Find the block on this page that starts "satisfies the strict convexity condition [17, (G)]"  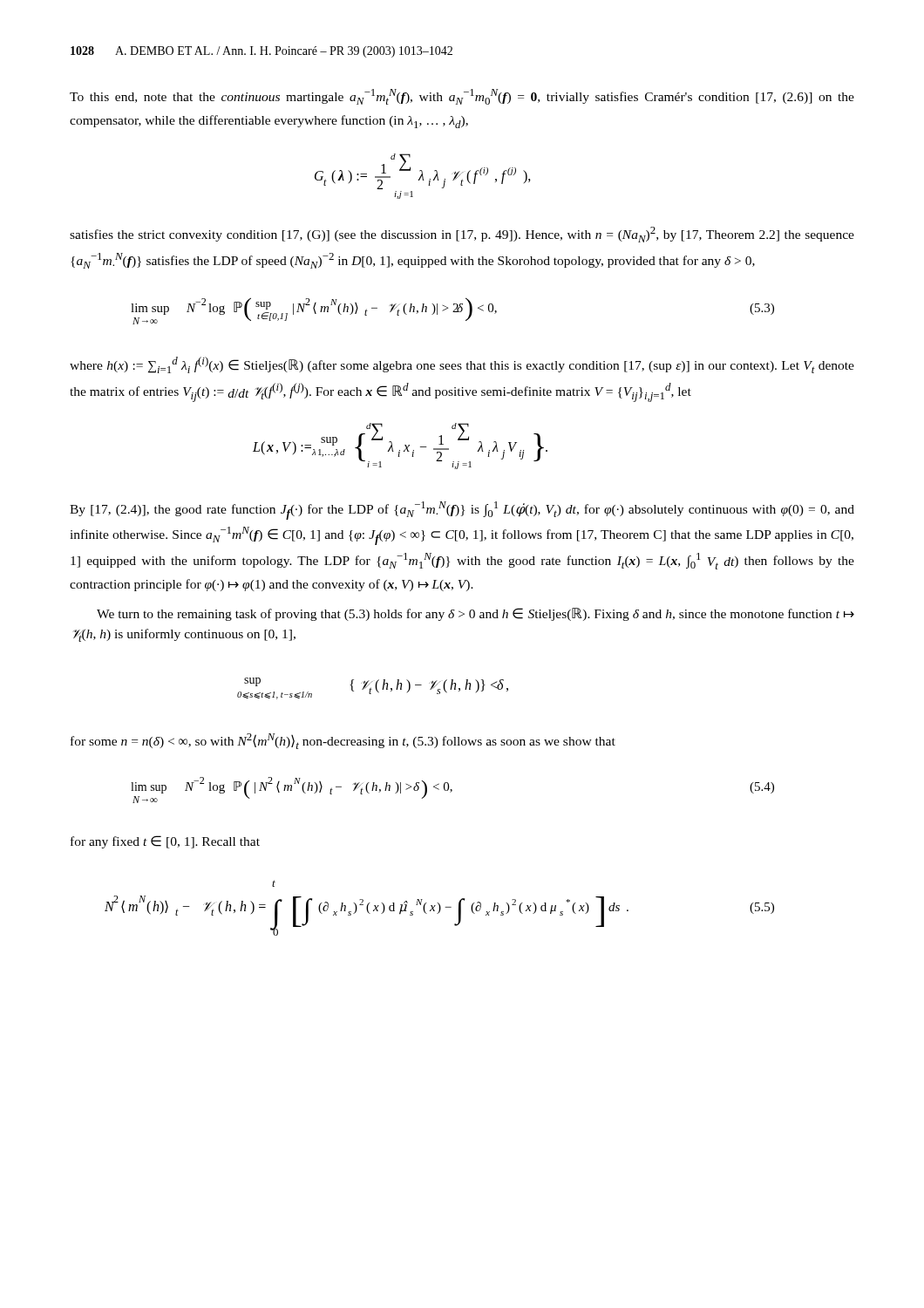(462, 247)
